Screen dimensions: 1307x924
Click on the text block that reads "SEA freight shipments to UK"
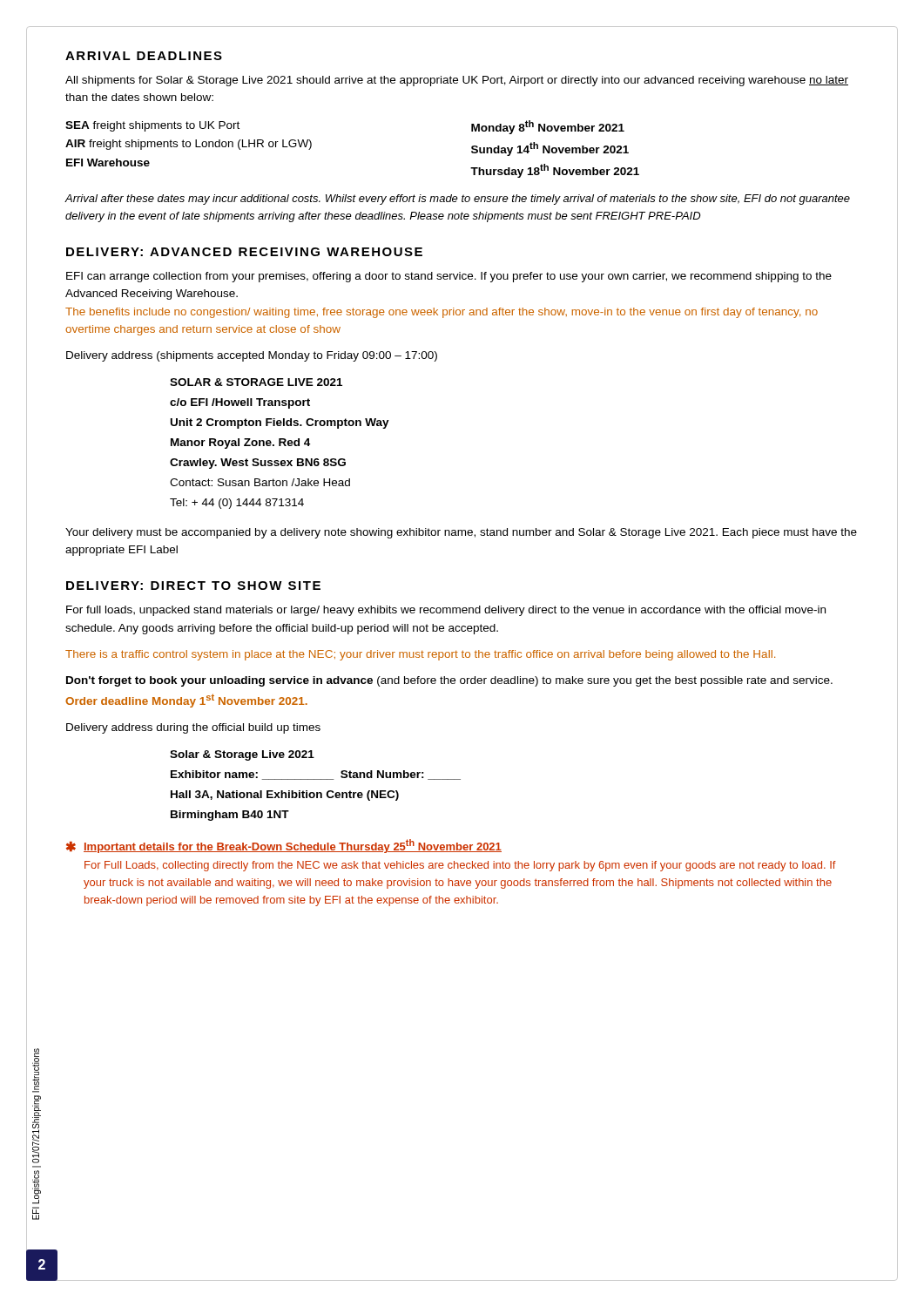click(462, 148)
